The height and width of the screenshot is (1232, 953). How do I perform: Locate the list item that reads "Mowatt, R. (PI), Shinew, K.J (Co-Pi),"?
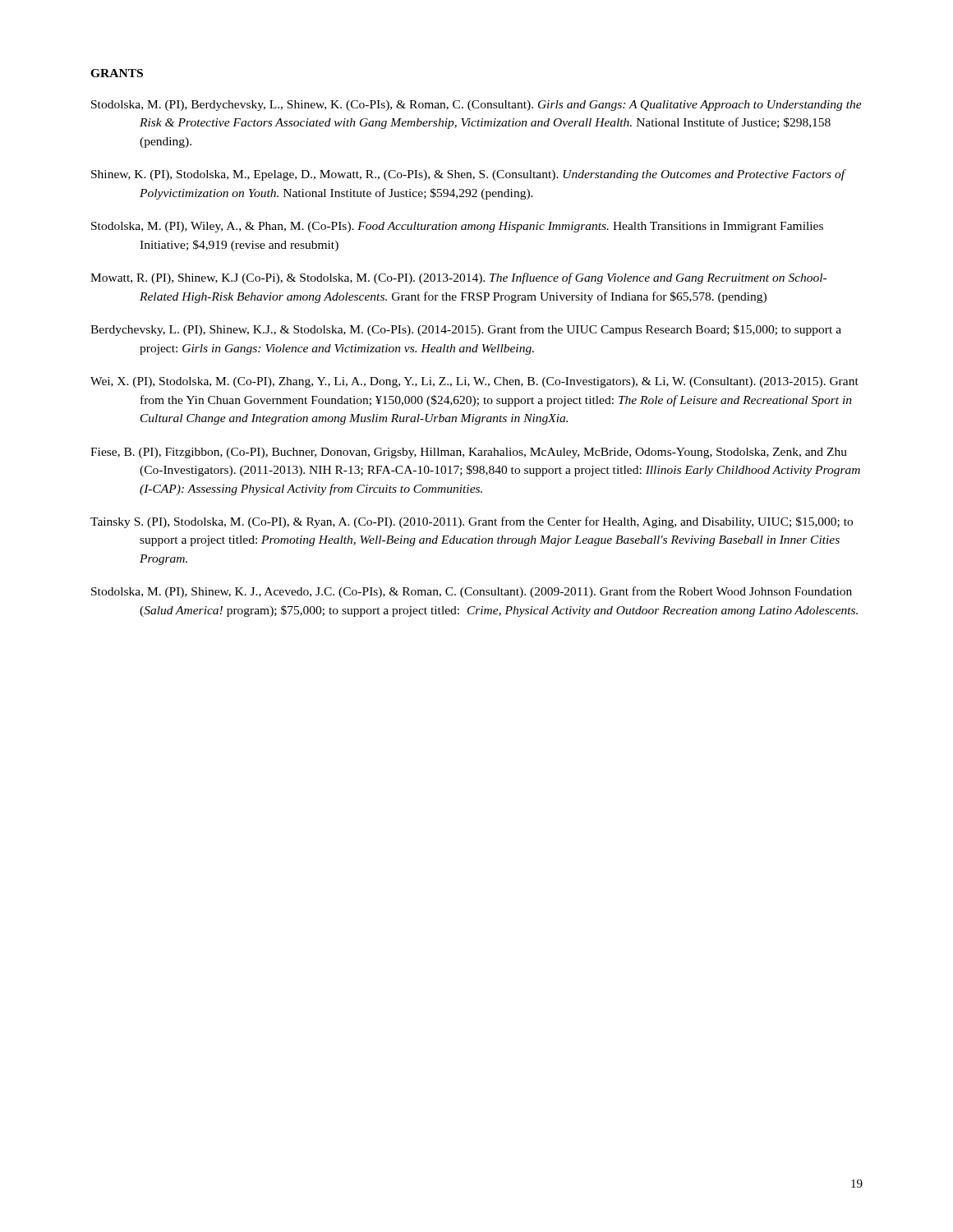click(476, 287)
